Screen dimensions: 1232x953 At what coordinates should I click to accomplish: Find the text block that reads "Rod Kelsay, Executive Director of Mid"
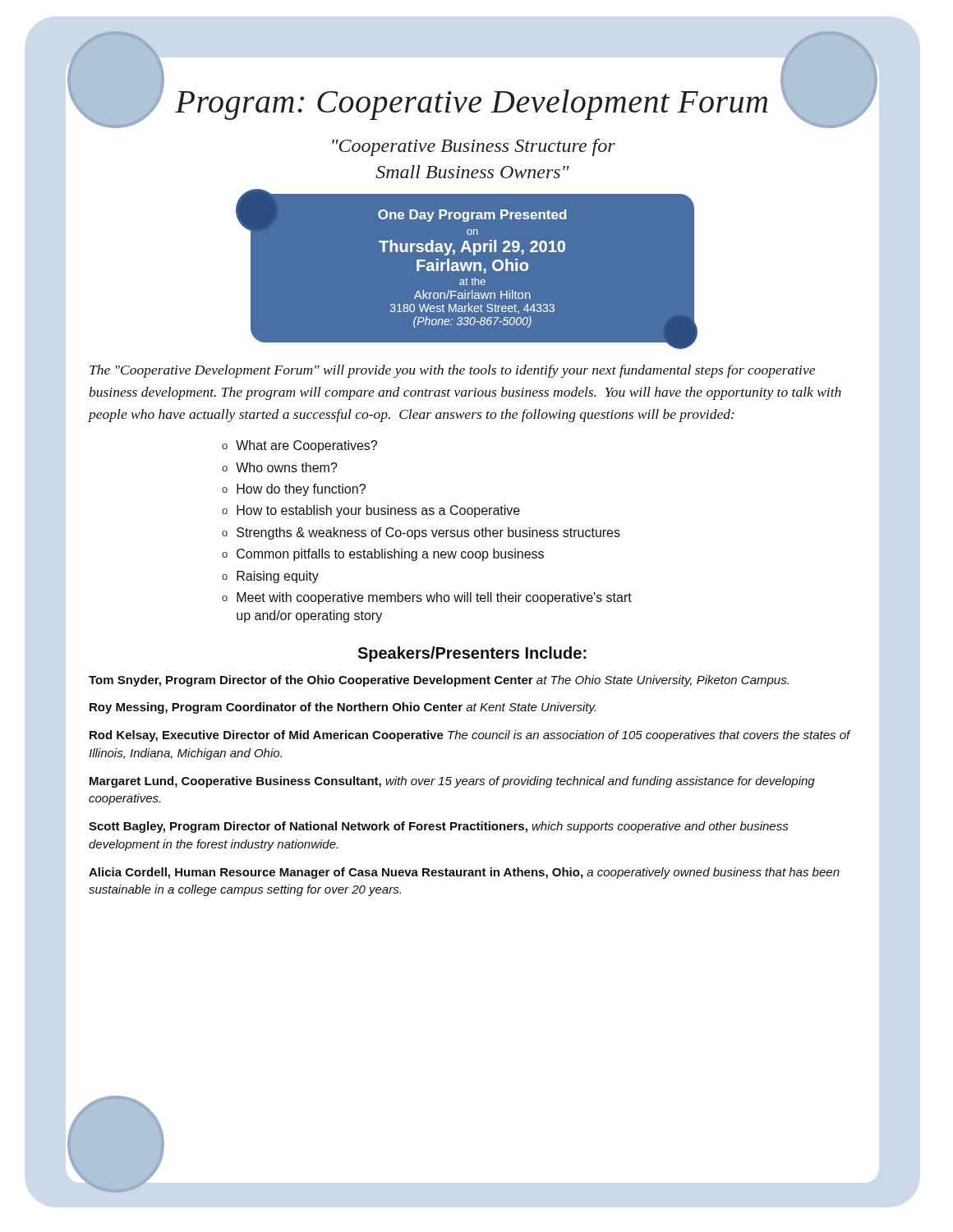click(469, 744)
